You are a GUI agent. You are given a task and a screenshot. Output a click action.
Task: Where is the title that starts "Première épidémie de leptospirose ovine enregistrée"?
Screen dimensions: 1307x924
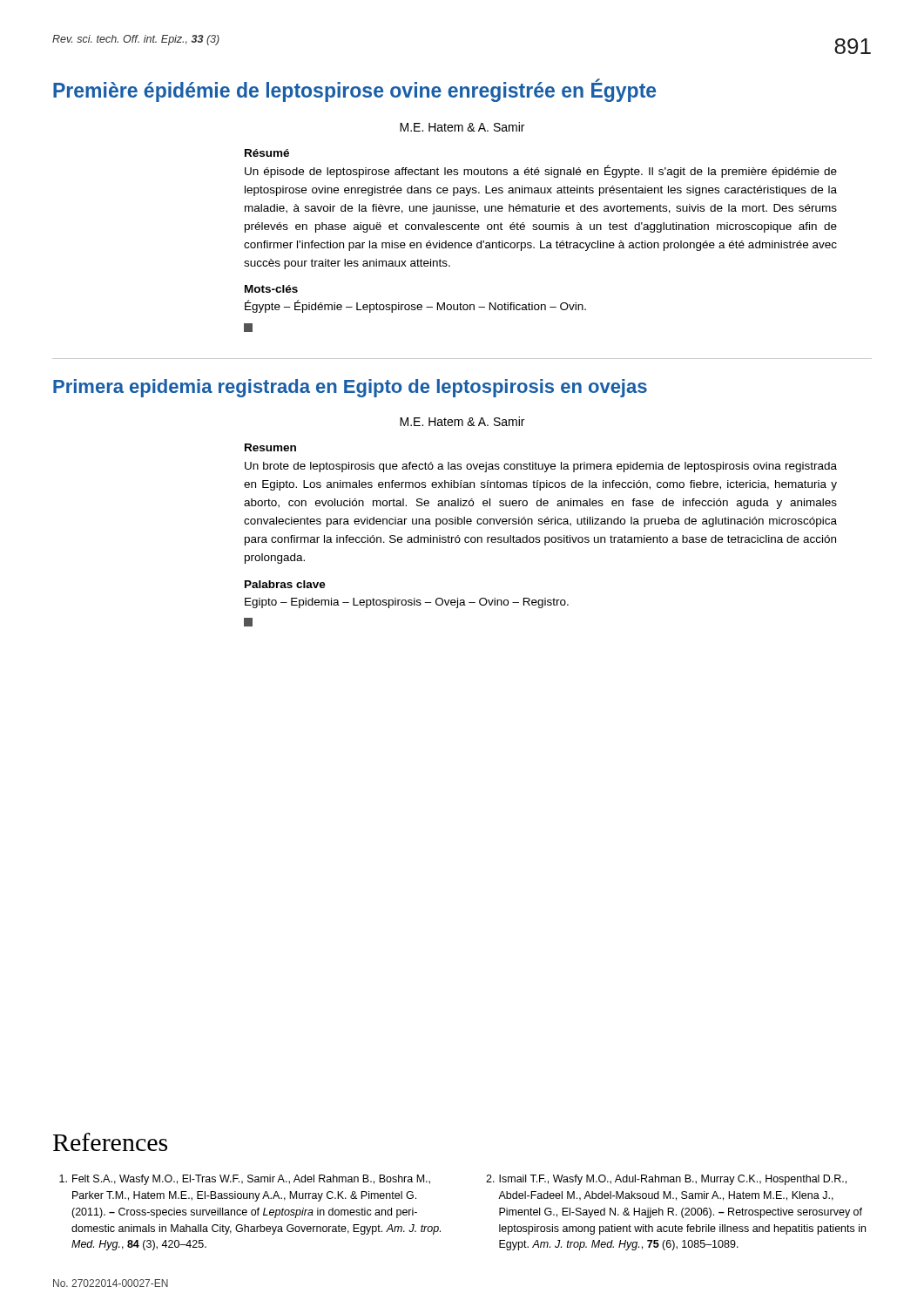[x=354, y=91]
